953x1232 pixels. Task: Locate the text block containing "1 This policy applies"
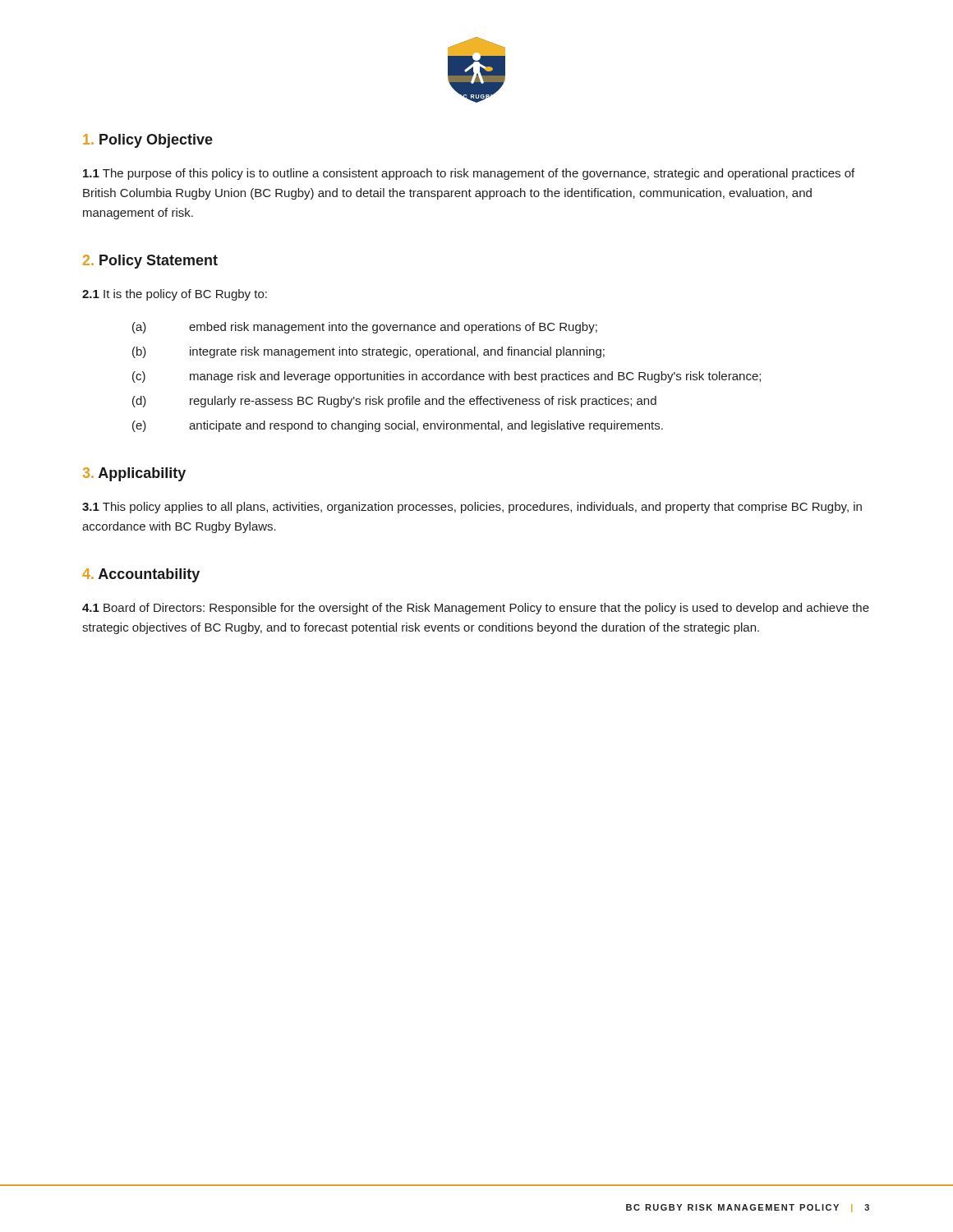pyautogui.click(x=472, y=516)
